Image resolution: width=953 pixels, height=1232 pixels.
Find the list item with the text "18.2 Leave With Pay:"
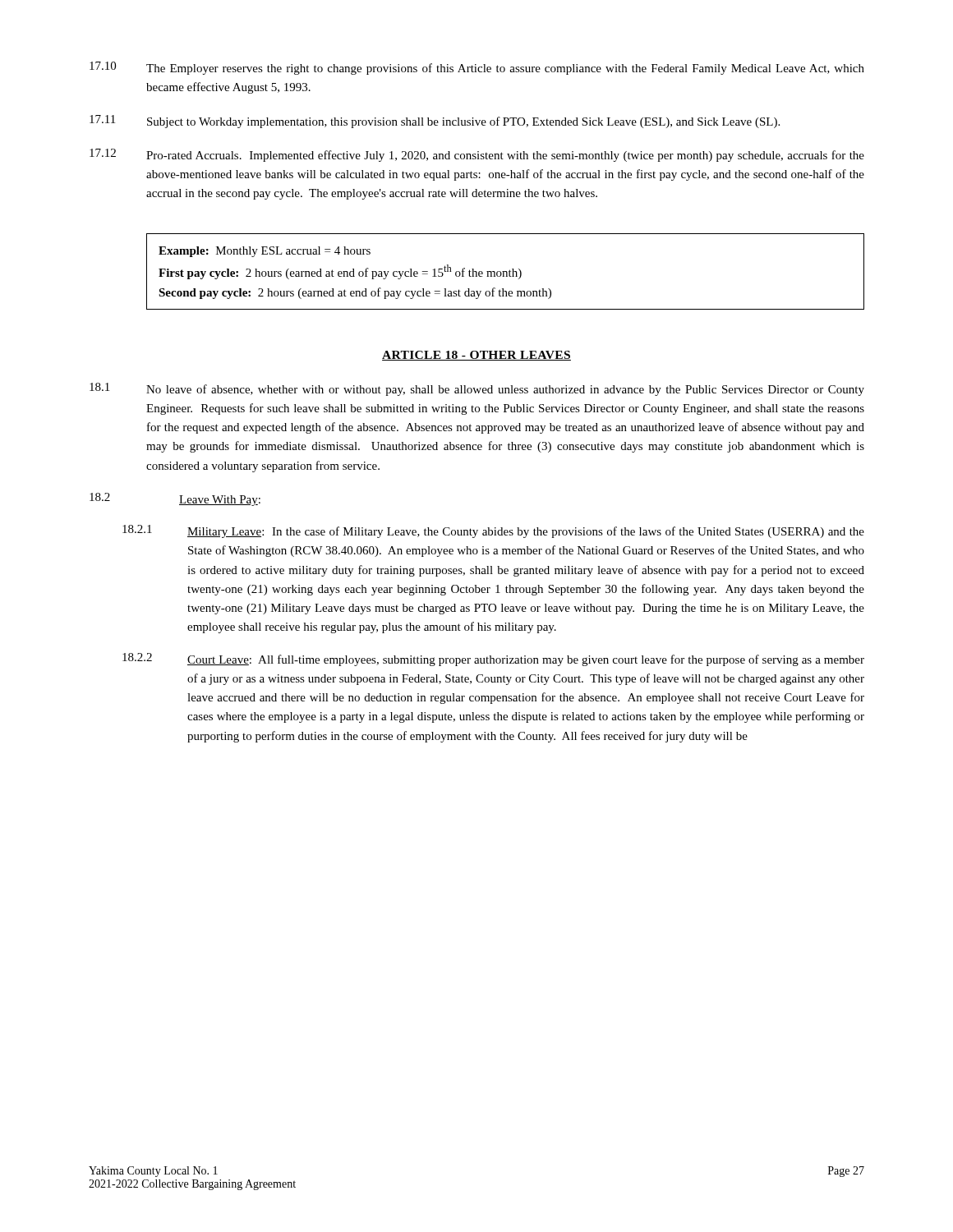click(98, 501)
